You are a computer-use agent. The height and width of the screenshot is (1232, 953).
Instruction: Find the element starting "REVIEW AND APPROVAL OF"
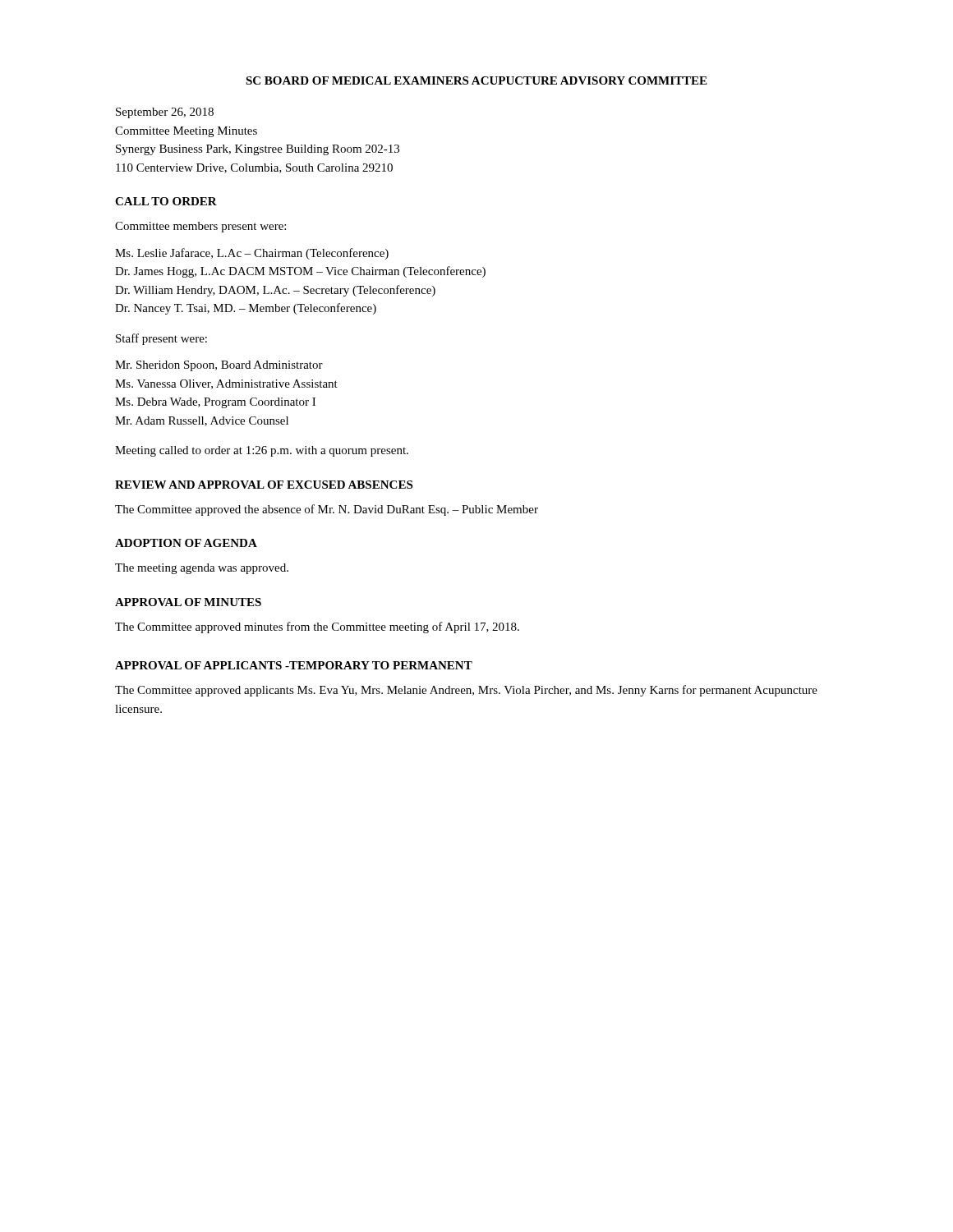coord(264,484)
